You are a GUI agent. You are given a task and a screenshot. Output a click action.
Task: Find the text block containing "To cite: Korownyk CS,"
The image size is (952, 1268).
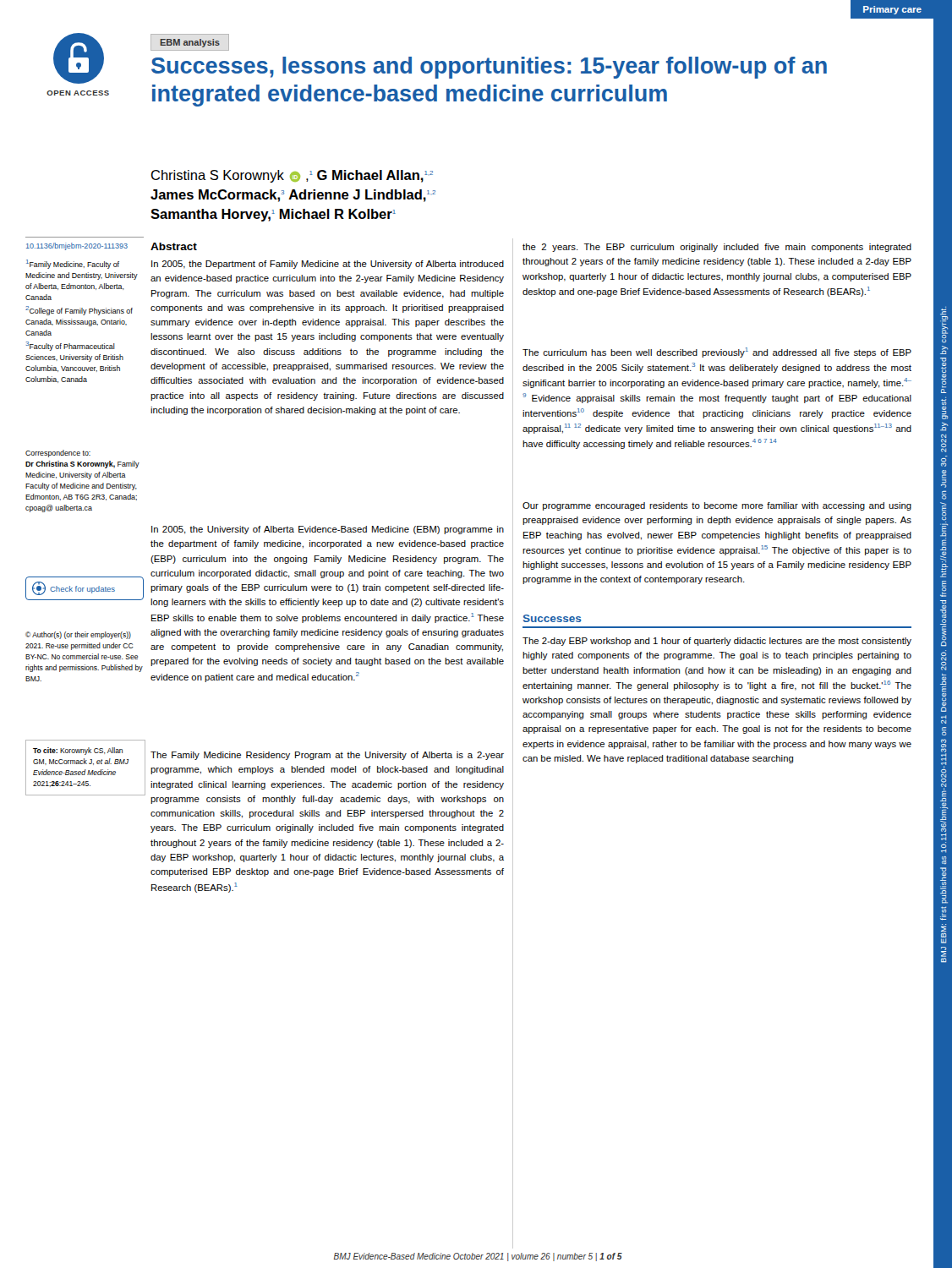[81, 767]
